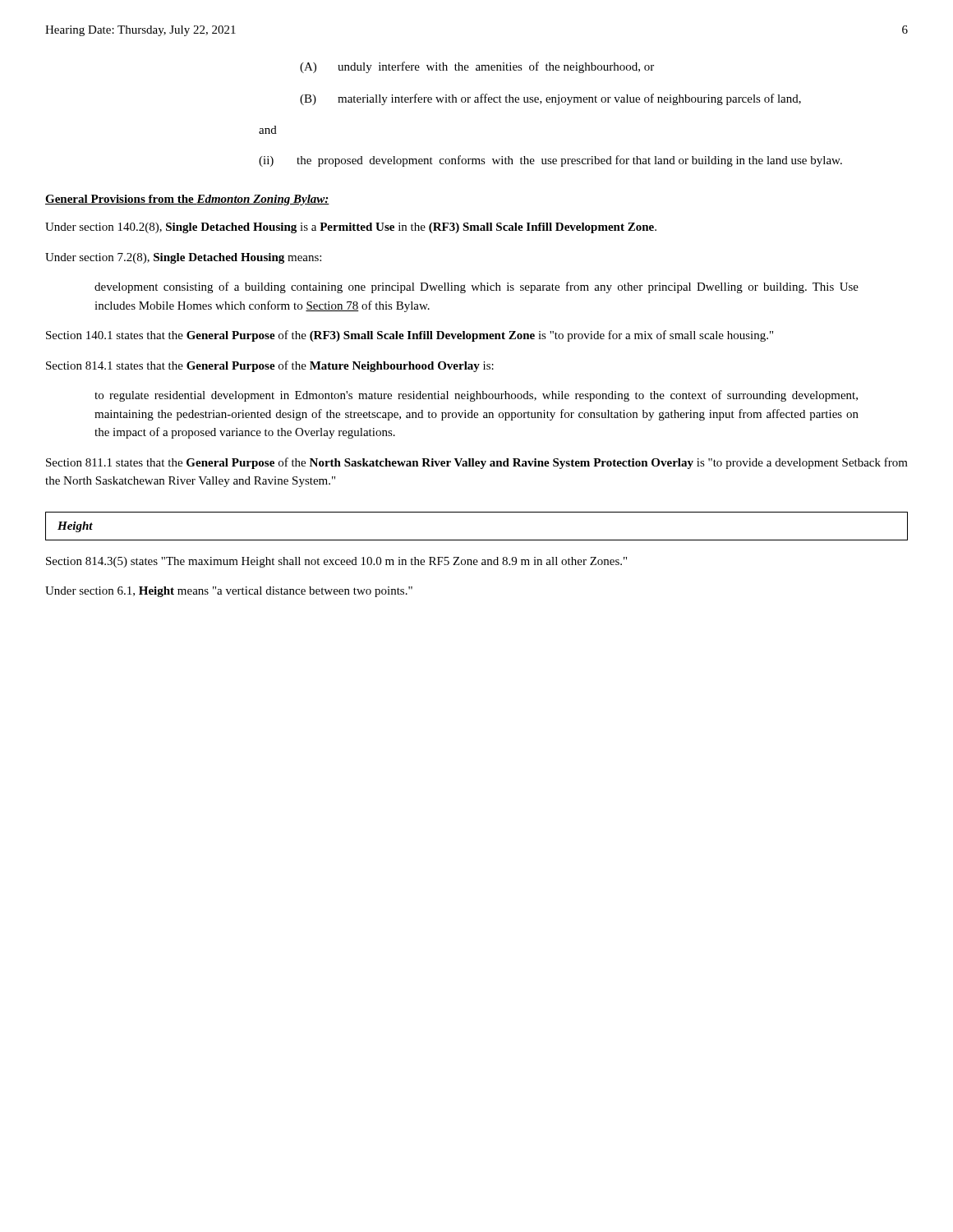The image size is (953, 1232).
Task: Find the text block with the text "Section 140.1 states that the General Purpose"
Action: pyautogui.click(x=410, y=335)
